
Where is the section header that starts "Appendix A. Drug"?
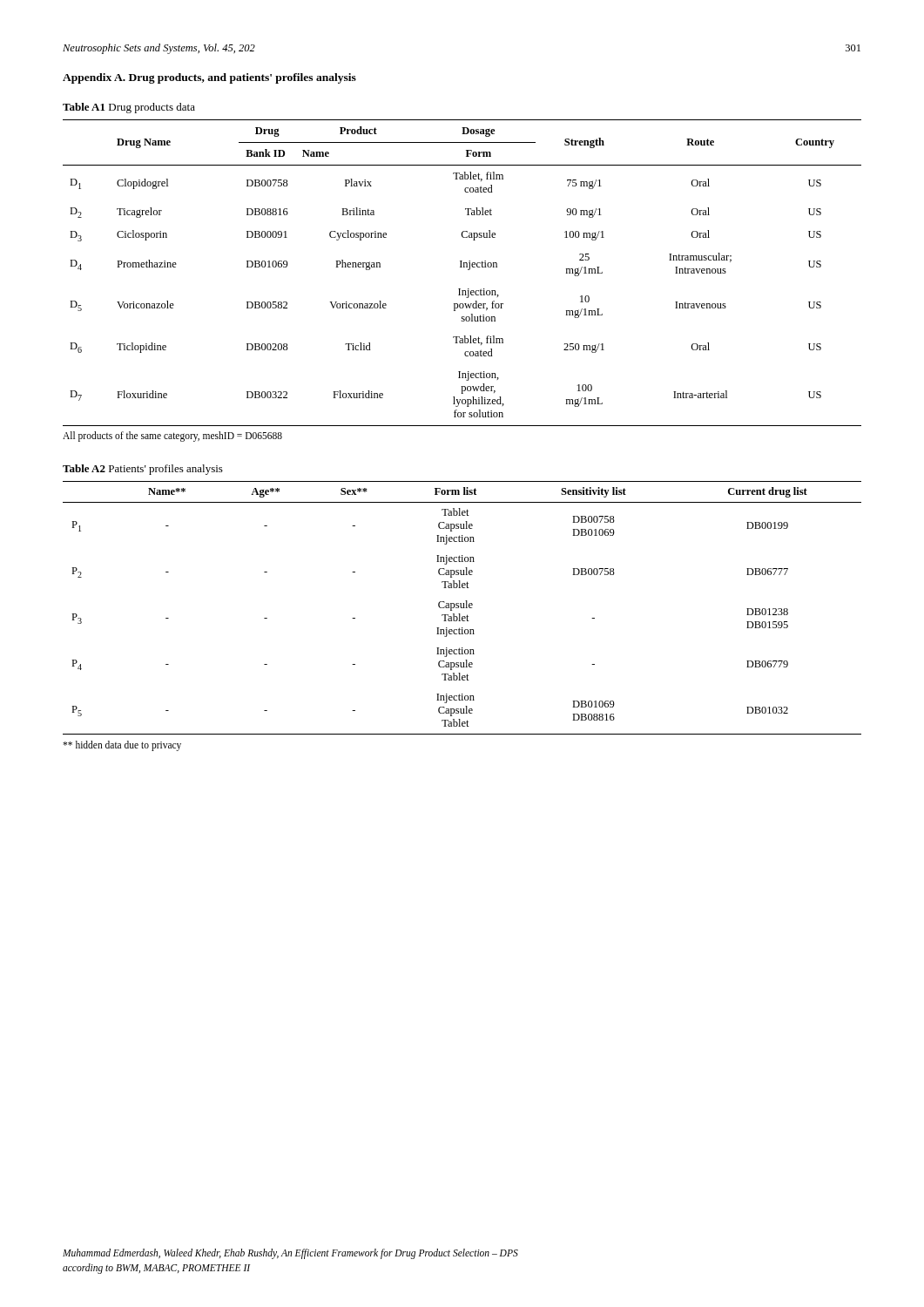pos(209,77)
